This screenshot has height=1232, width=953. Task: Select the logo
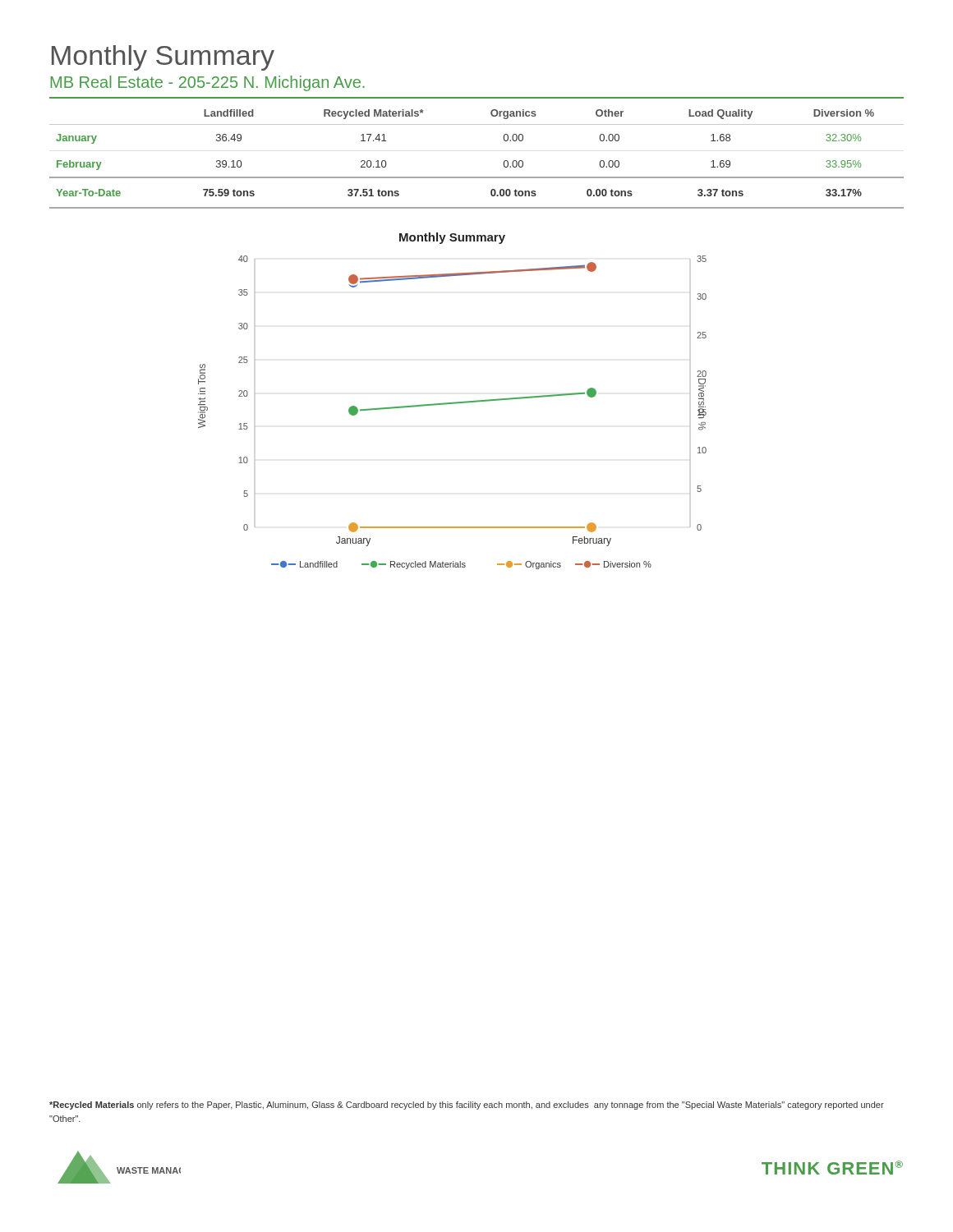[x=115, y=1169]
